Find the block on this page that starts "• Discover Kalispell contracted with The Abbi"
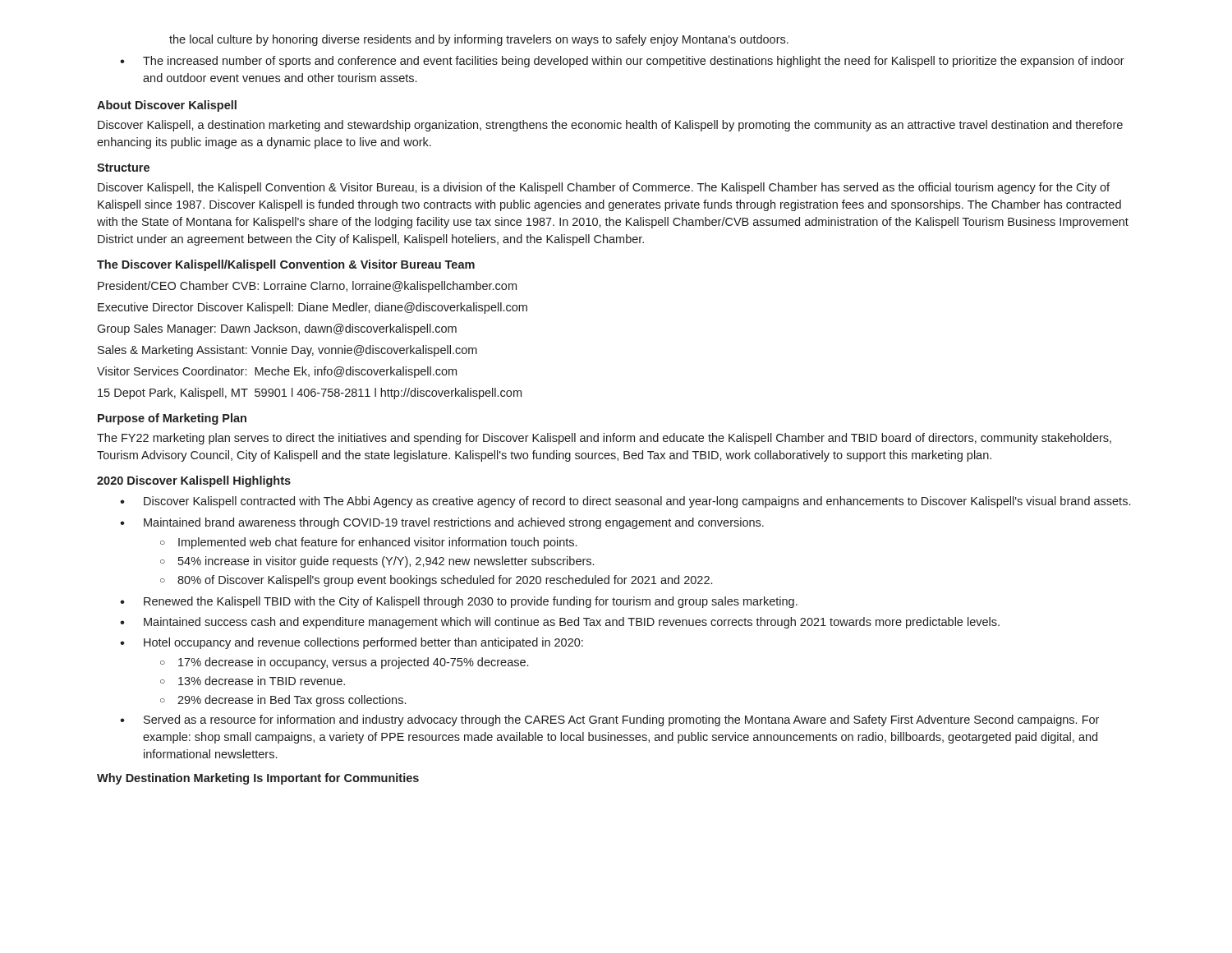Viewport: 1232px width, 953px height. coord(627,502)
